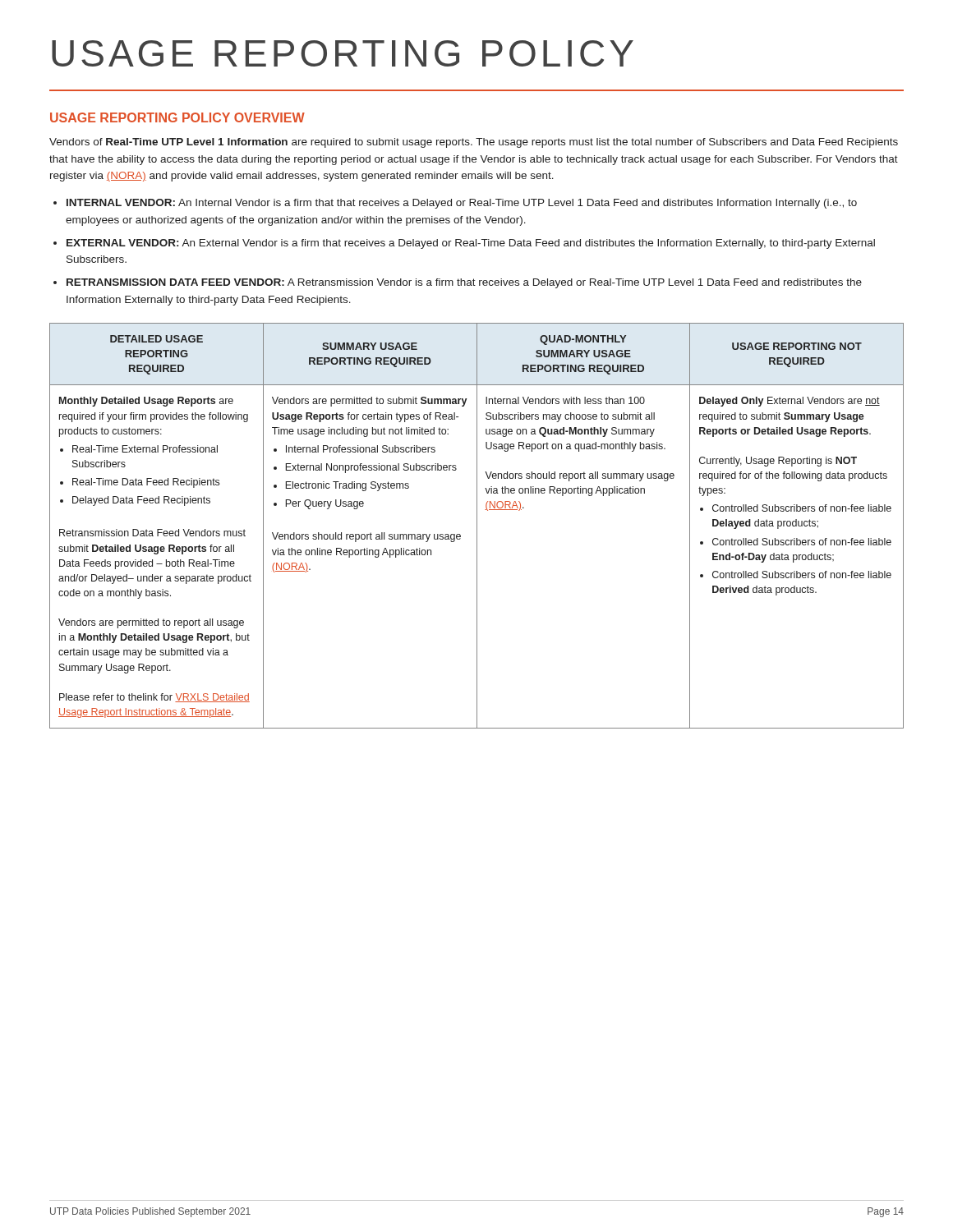This screenshot has width=953, height=1232.
Task: Select the element starting "EXTERNAL VENDOR: An External Vendor"
Action: pyautogui.click(x=471, y=251)
